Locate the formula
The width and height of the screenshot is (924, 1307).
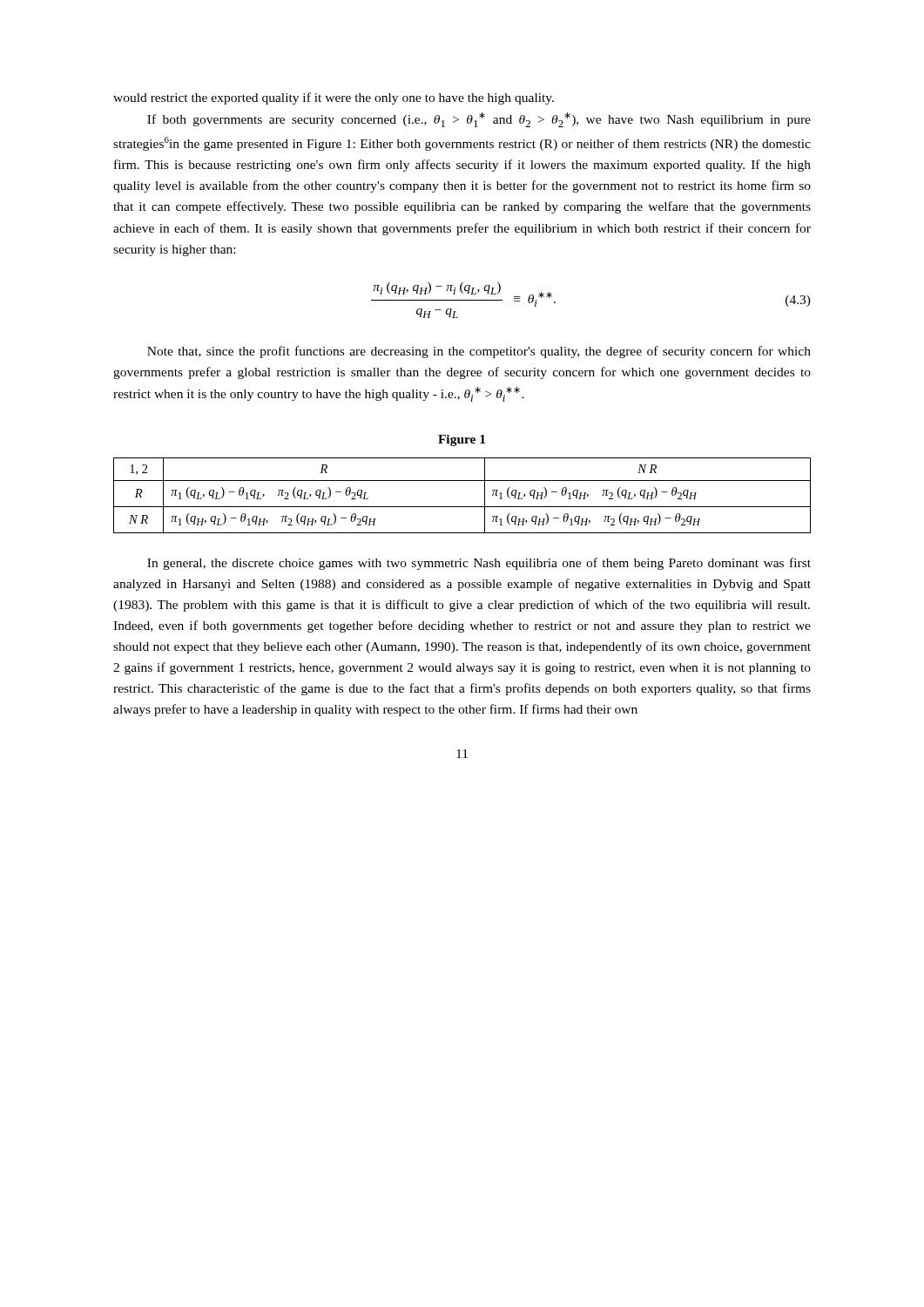462,300
